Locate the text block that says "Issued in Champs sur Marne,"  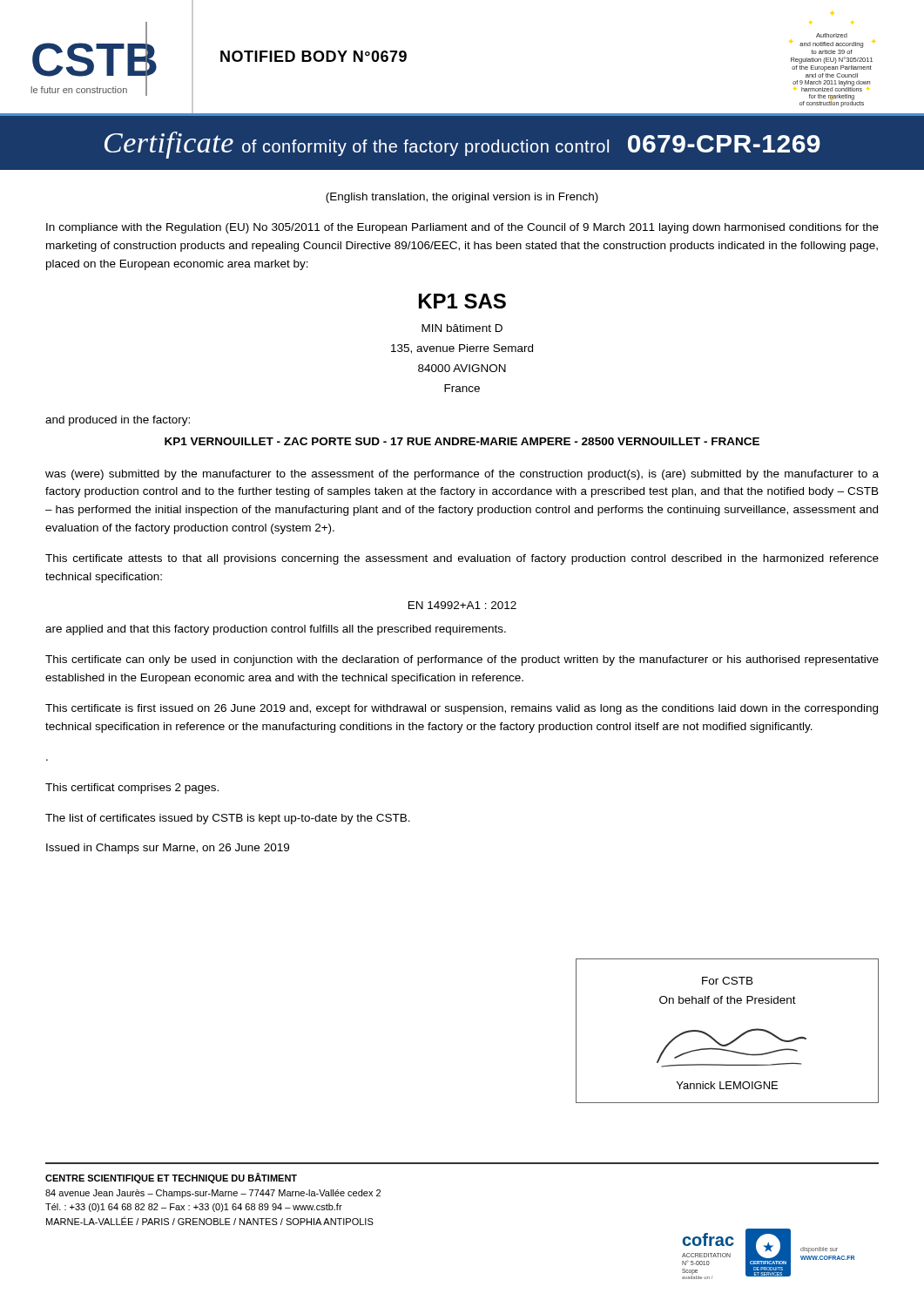(x=167, y=848)
